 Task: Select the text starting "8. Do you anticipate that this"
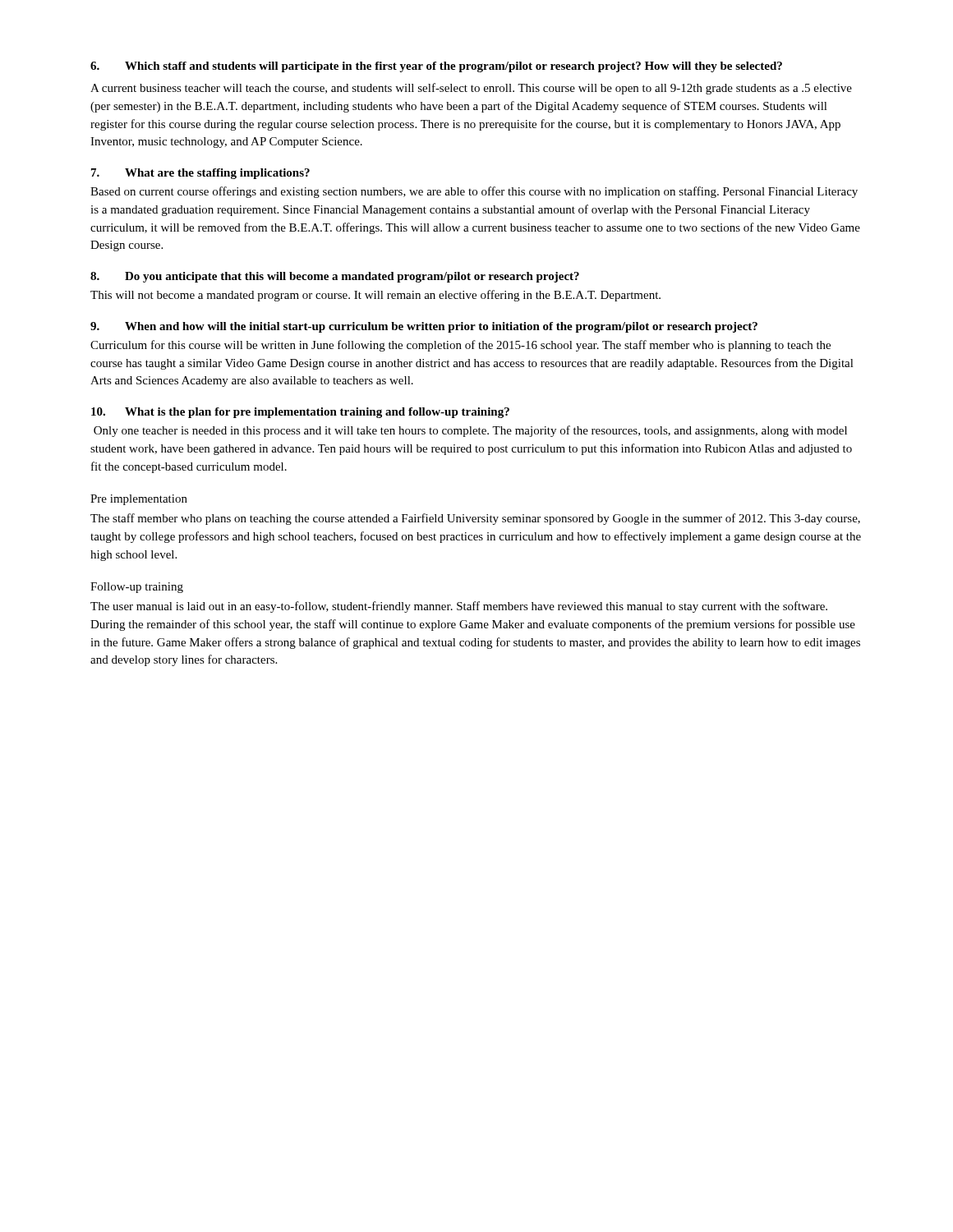point(476,276)
